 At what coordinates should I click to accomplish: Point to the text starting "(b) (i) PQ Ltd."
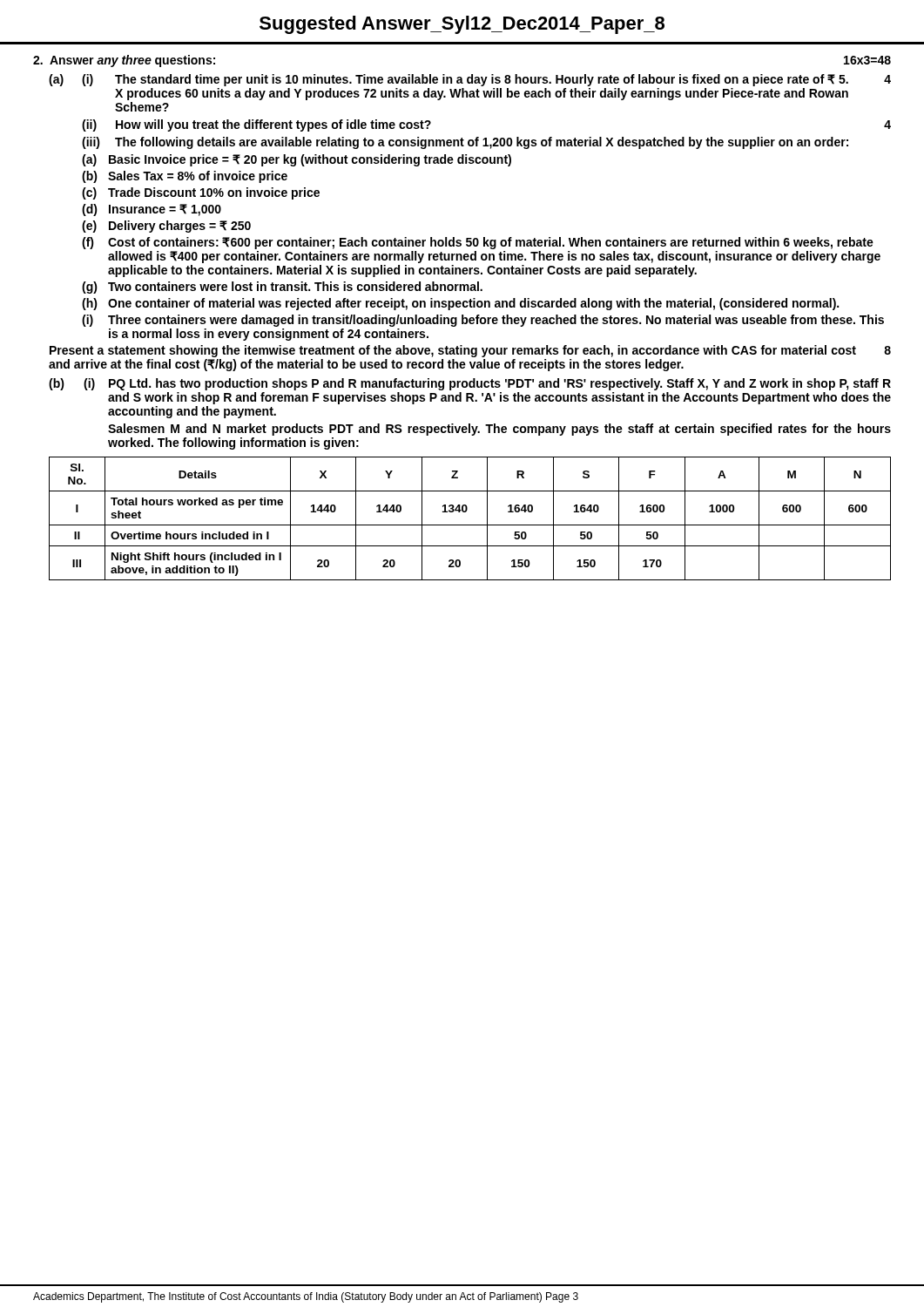pyautogui.click(x=470, y=397)
